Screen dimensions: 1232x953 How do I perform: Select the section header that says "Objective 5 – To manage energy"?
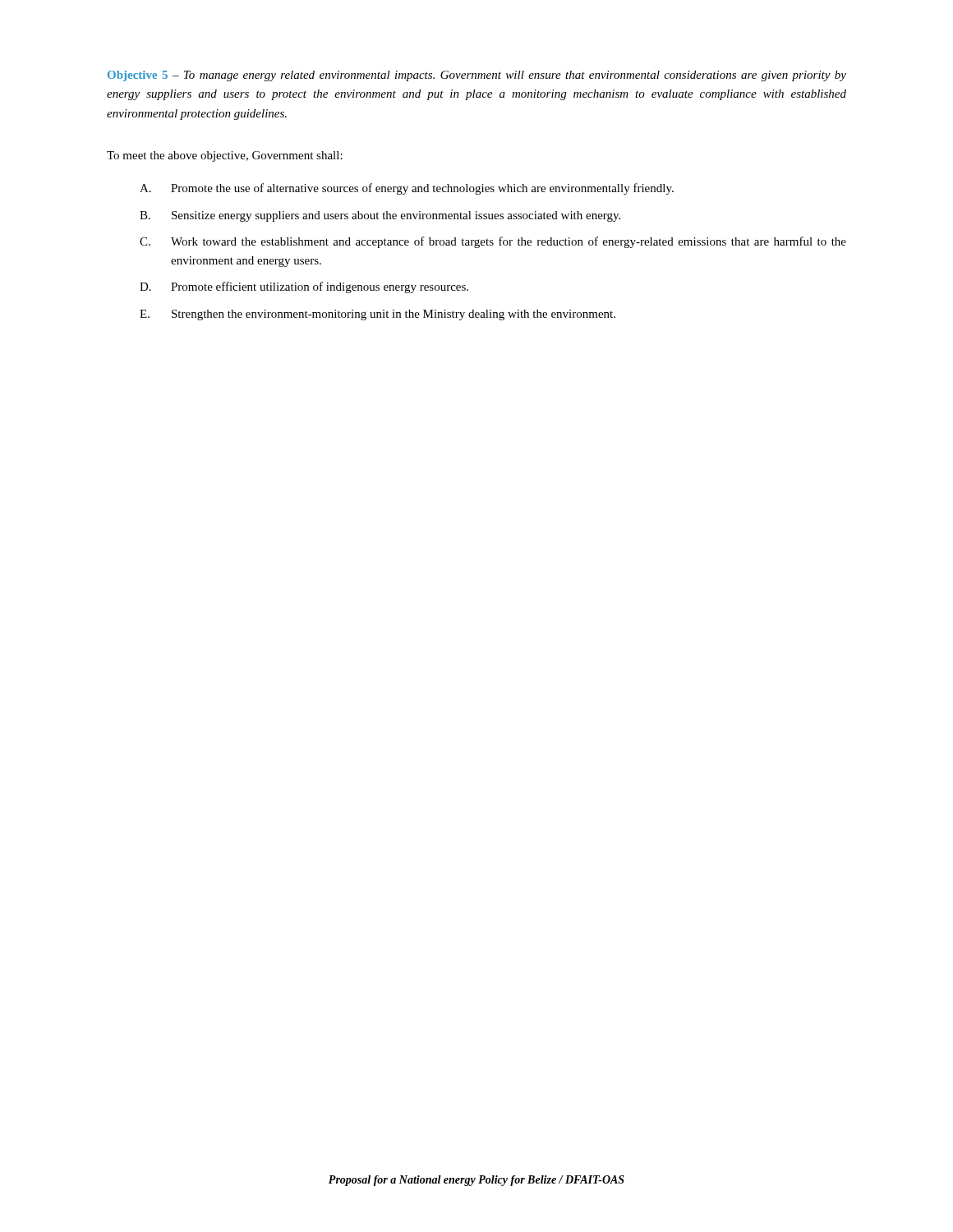click(476, 94)
